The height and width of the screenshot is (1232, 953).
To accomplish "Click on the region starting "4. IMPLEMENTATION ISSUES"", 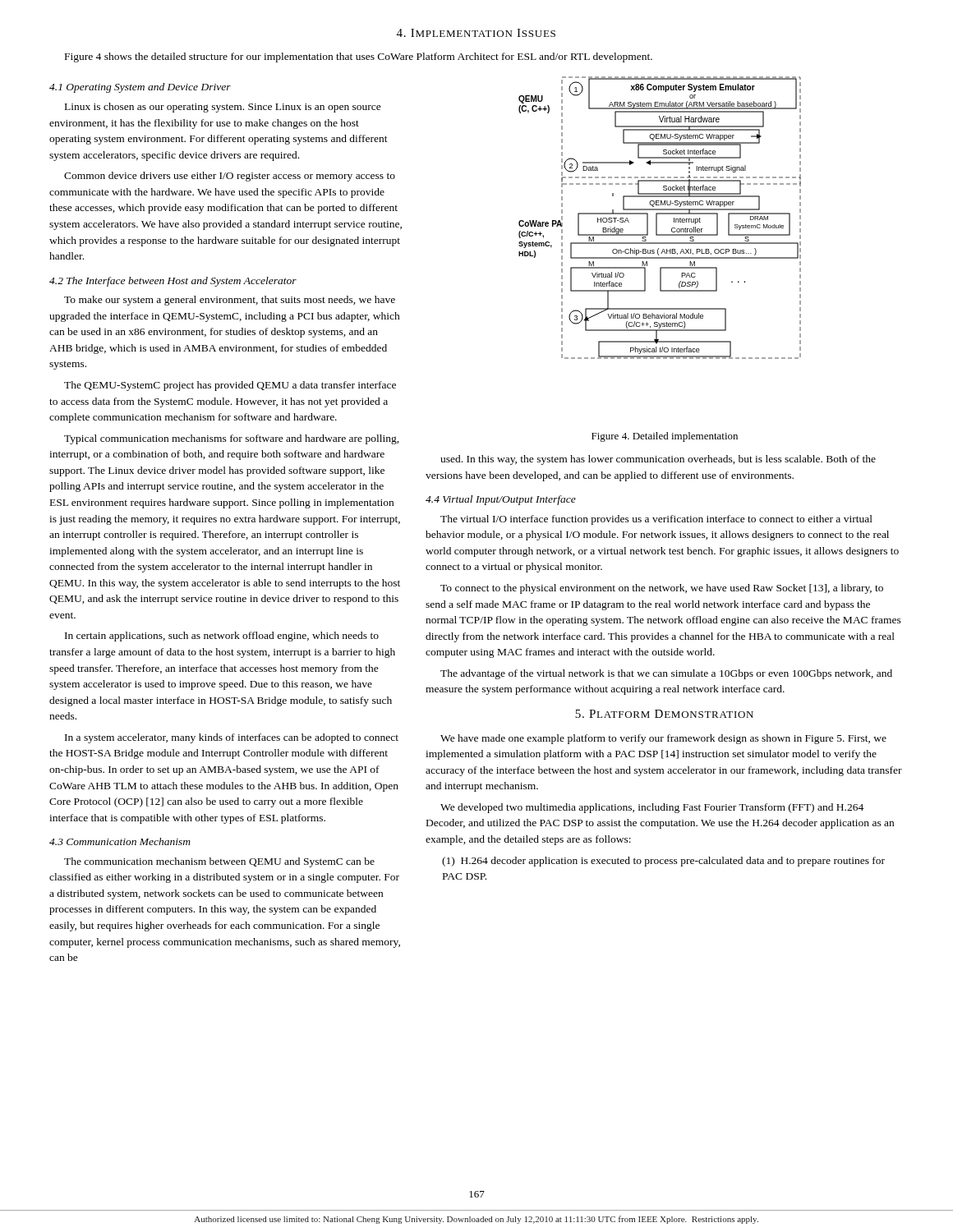I will 476,33.
